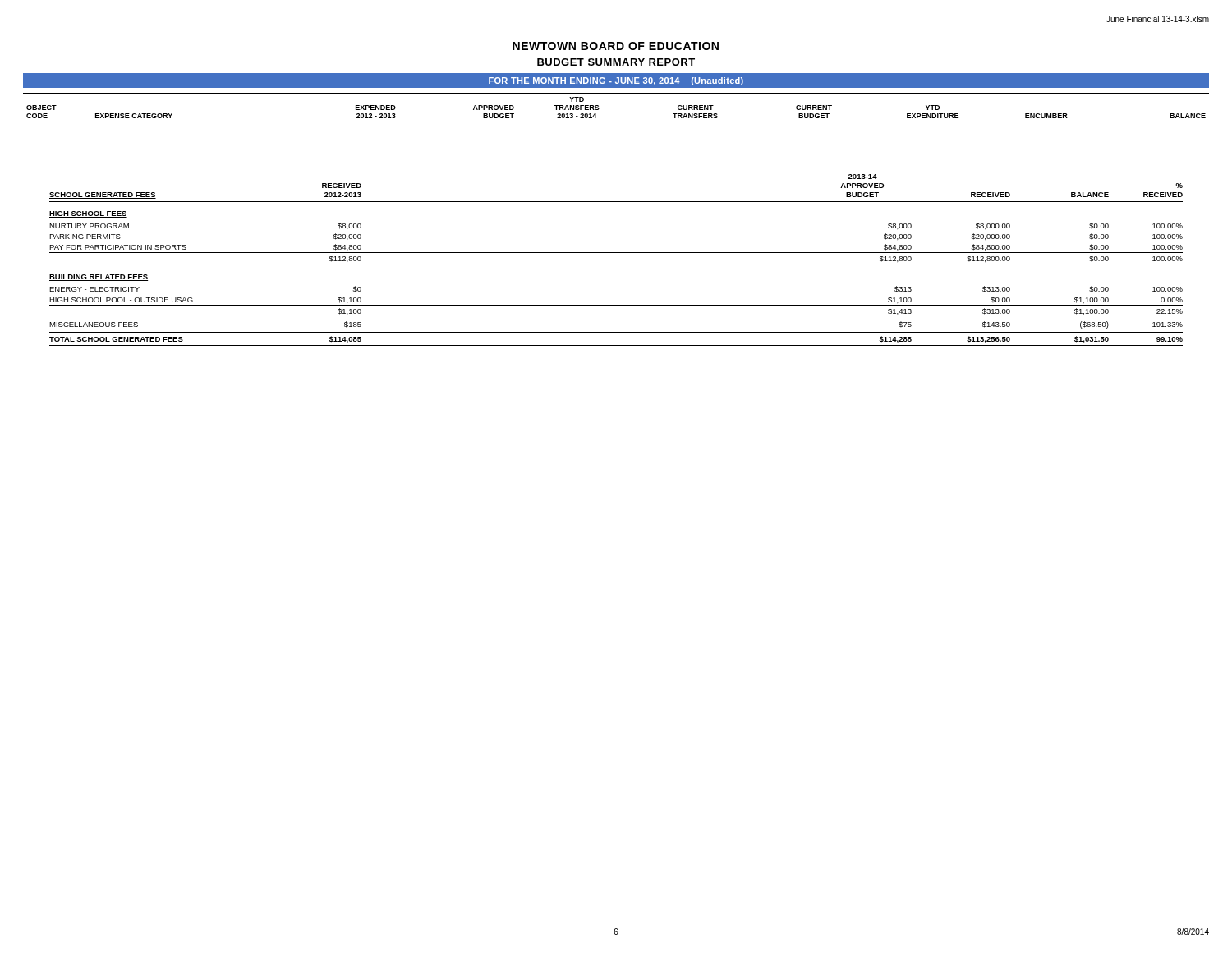Select the table that reads "2013-14 RECEIVED APPROVED %"
The width and height of the screenshot is (1232, 953).
(x=616, y=258)
